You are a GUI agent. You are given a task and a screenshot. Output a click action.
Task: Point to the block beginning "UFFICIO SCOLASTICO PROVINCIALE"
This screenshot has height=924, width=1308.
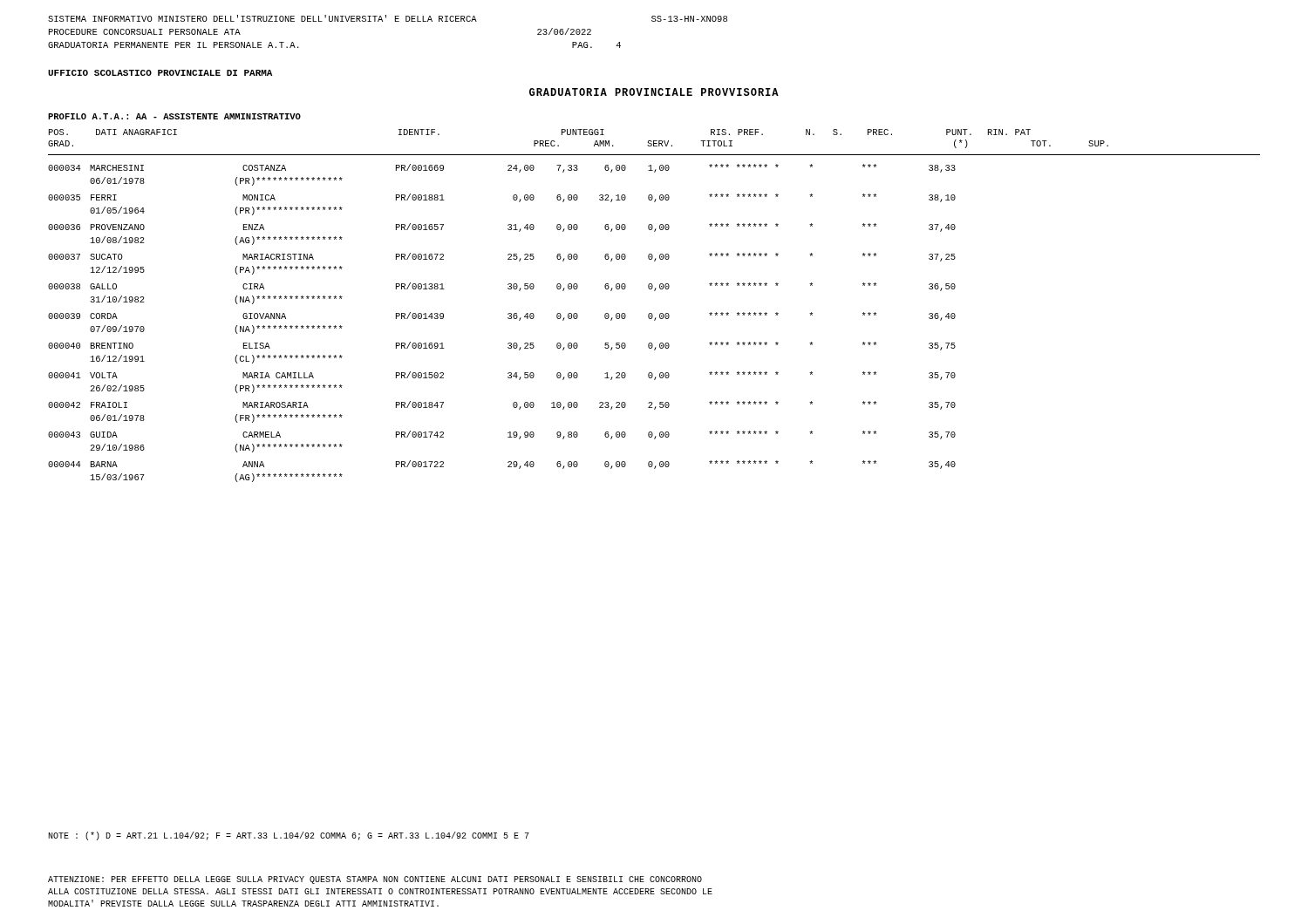click(160, 73)
